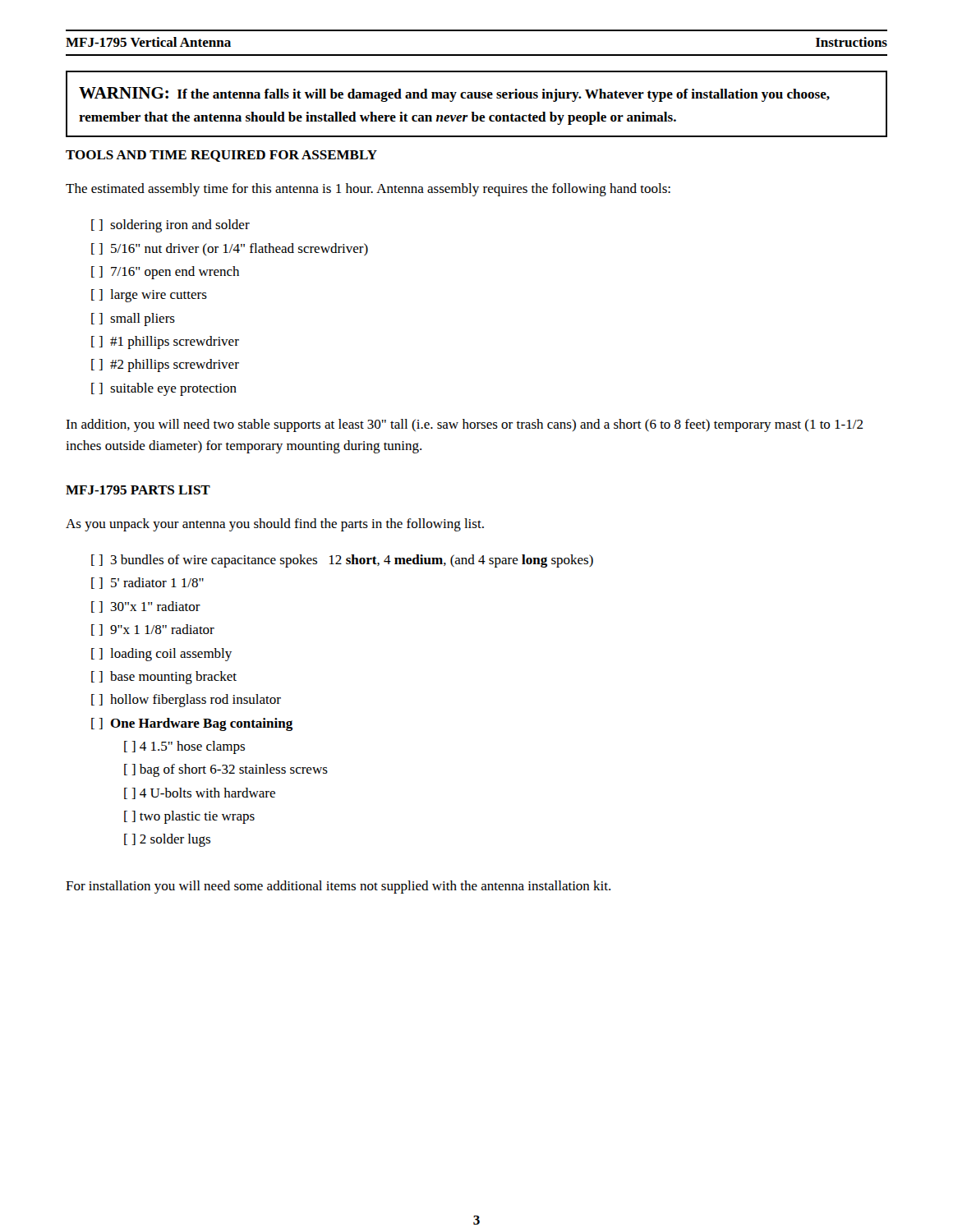Image resolution: width=953 pixels, height=1232 pixels.
Task: Locate the list item containing "[ ] bag of short 6-32 stainless screws"
Action: pos(225,769)
